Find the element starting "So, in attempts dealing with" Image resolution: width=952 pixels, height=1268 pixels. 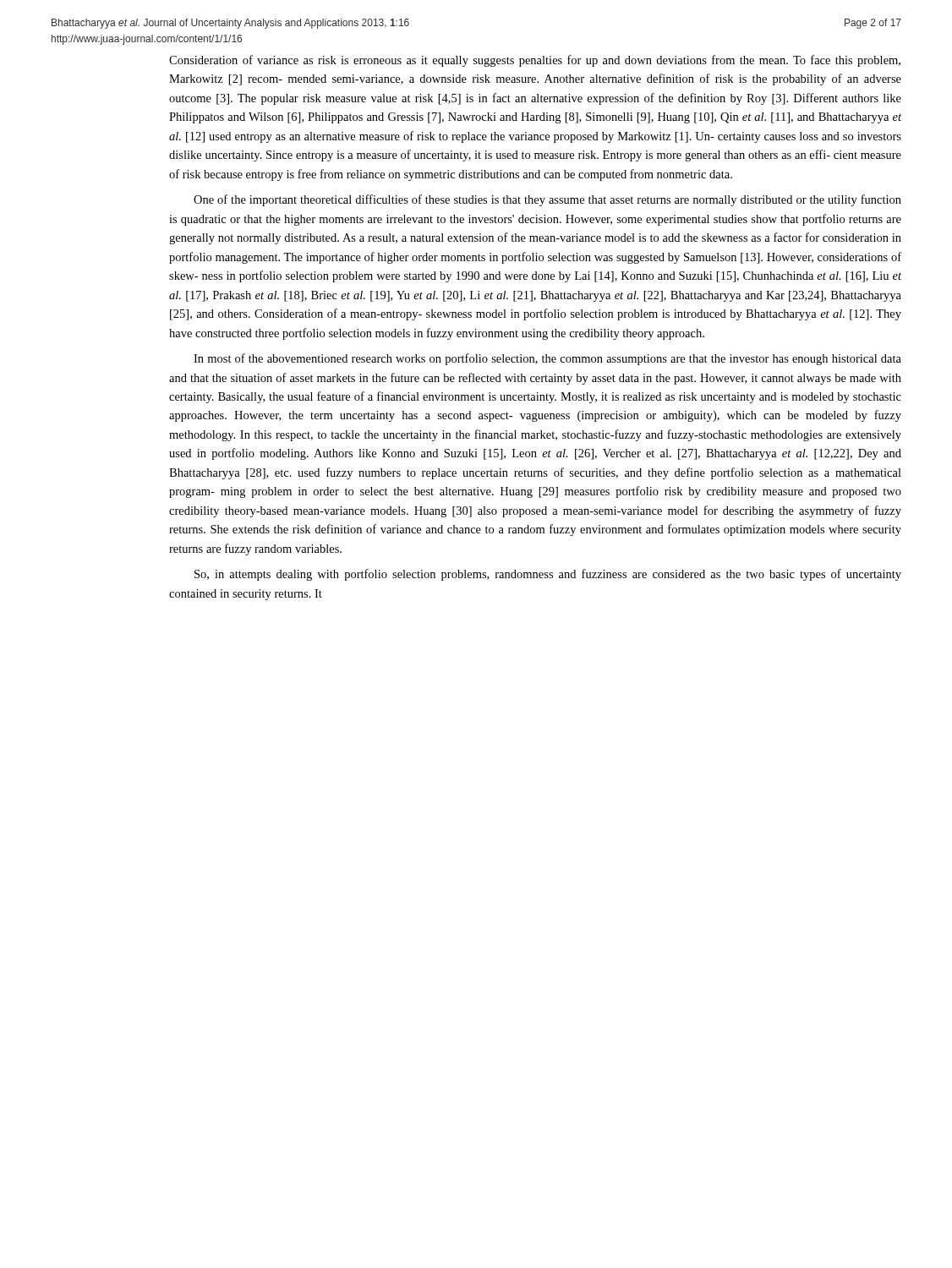click(535, 584)
